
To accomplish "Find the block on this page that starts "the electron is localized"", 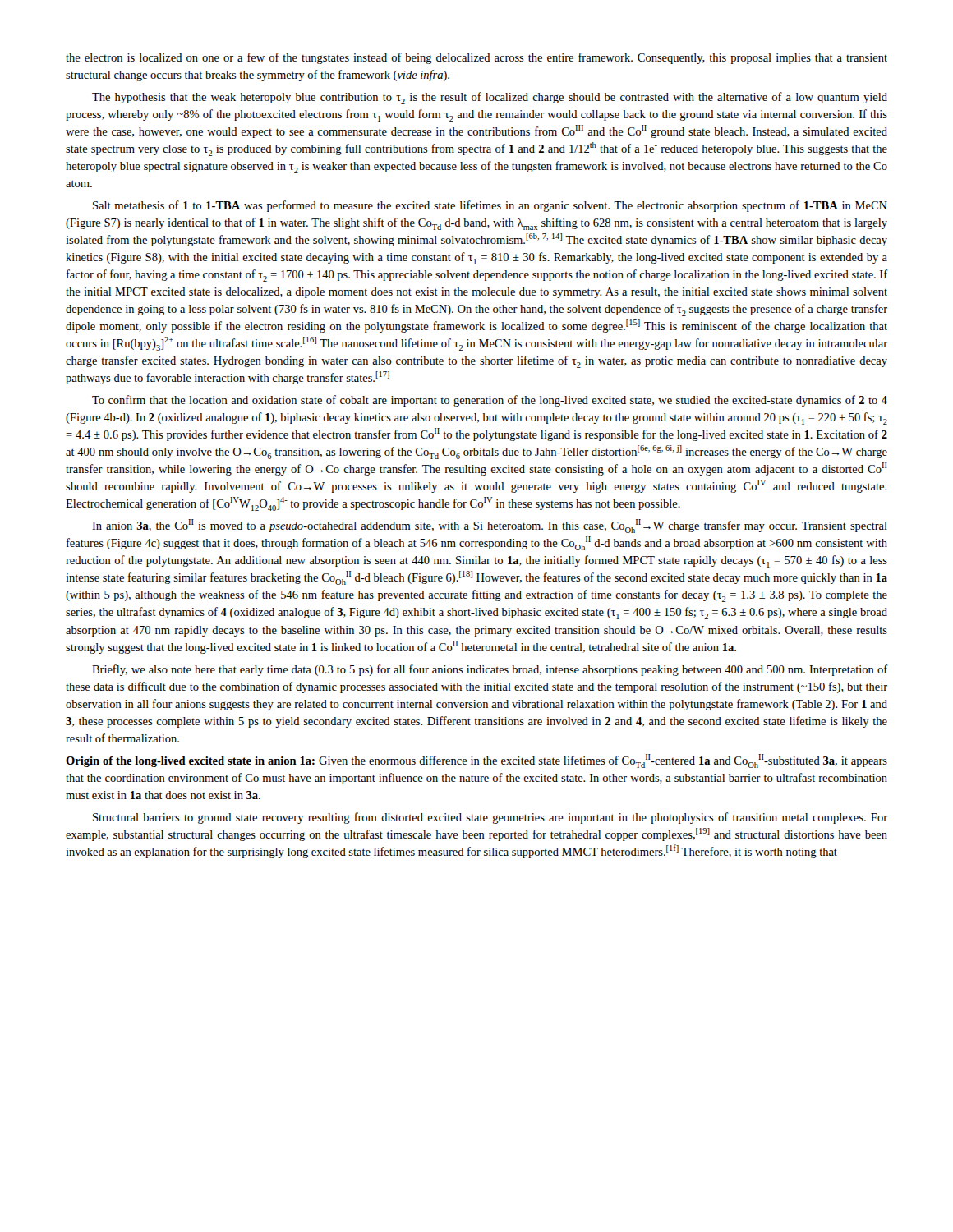I will [476, 455].
